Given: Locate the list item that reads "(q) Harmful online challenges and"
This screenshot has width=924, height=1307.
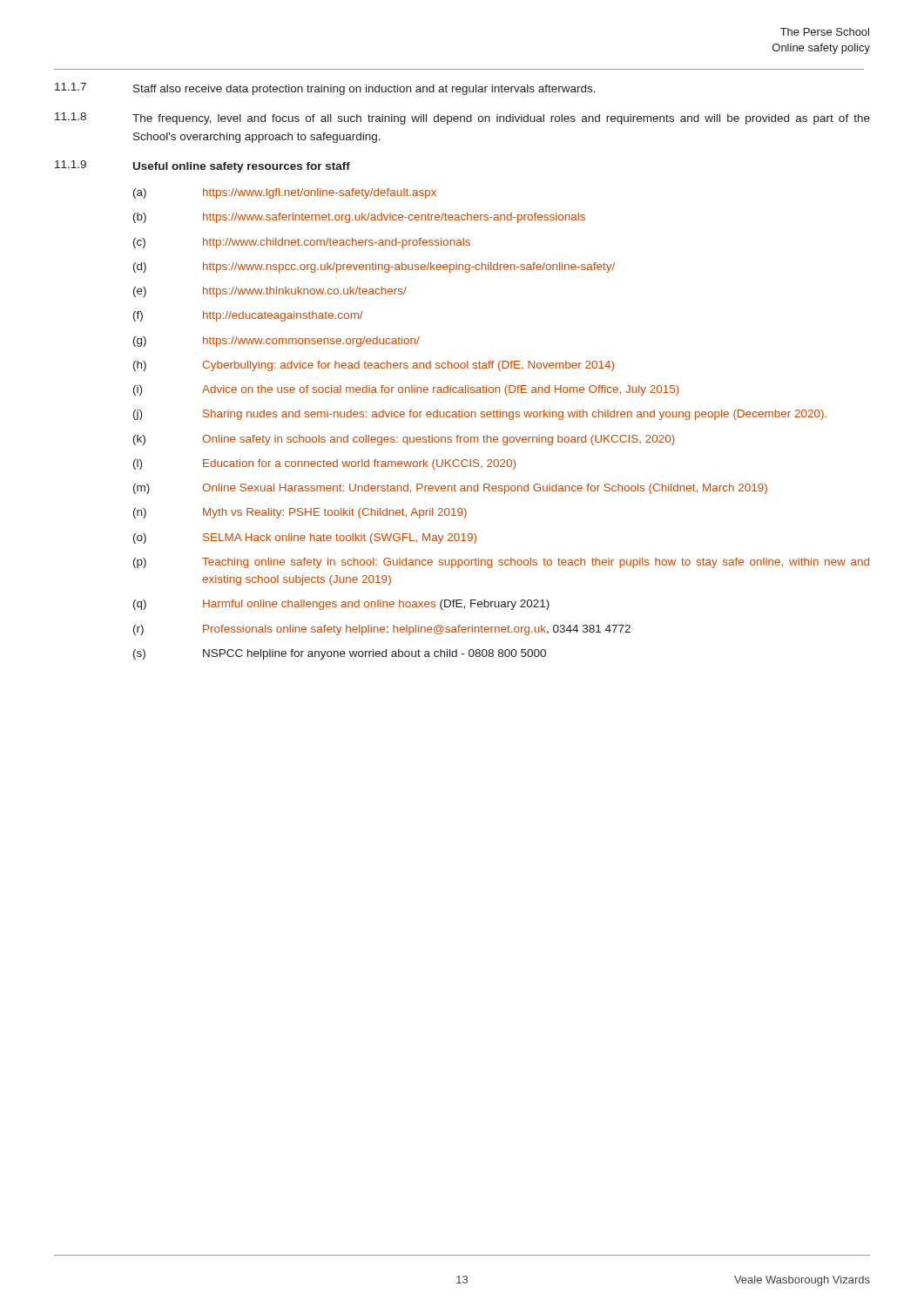Looking at the screenshot, I should (501, 604).
